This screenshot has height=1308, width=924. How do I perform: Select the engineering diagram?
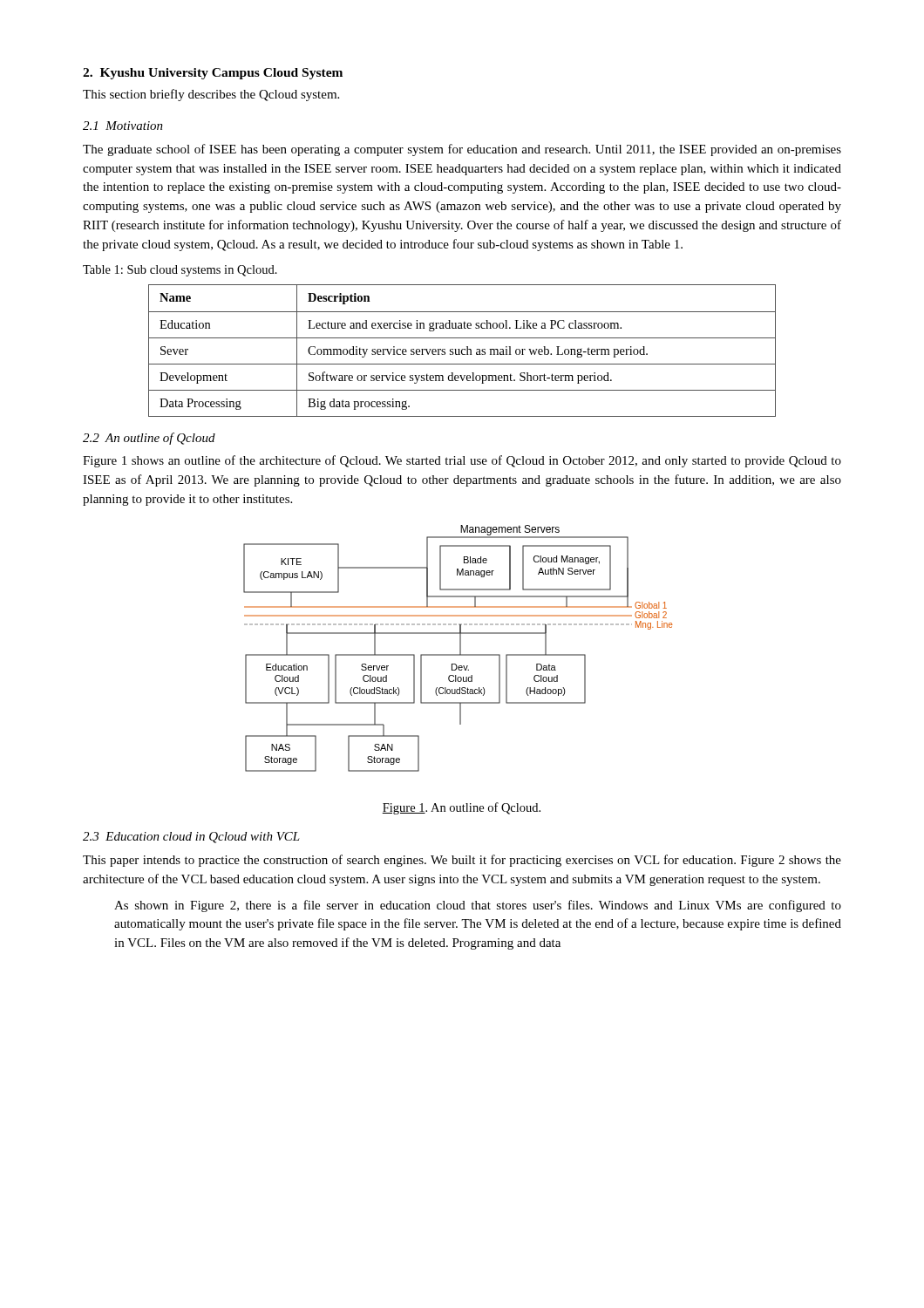462,657
